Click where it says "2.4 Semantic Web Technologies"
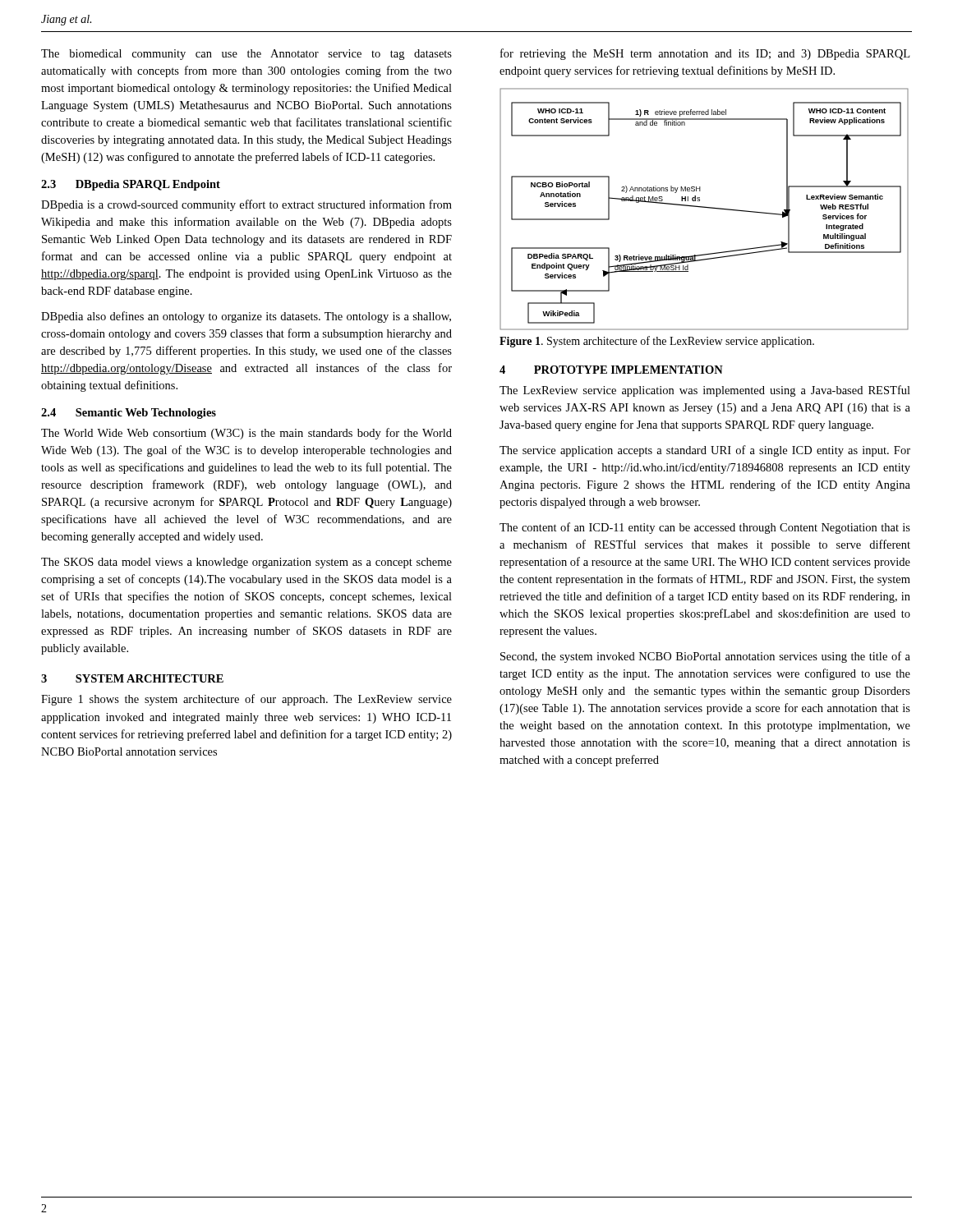Viewport: 953px width, 1232px height. 129,413
